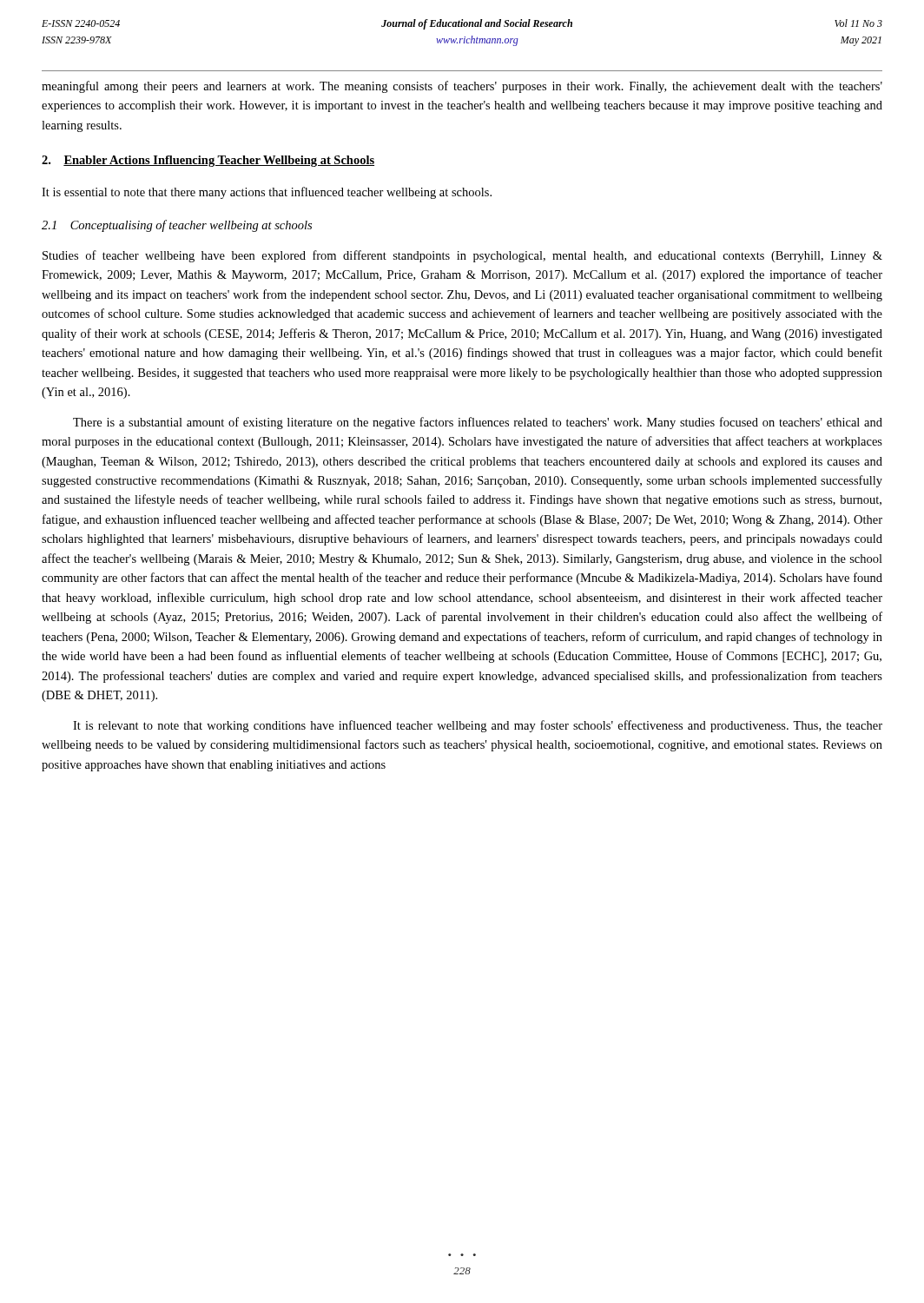Screen dimensions: 1303x924
Task: Navigate to the element starting "It is relevant to note that working conditions"
Action: 462,745
